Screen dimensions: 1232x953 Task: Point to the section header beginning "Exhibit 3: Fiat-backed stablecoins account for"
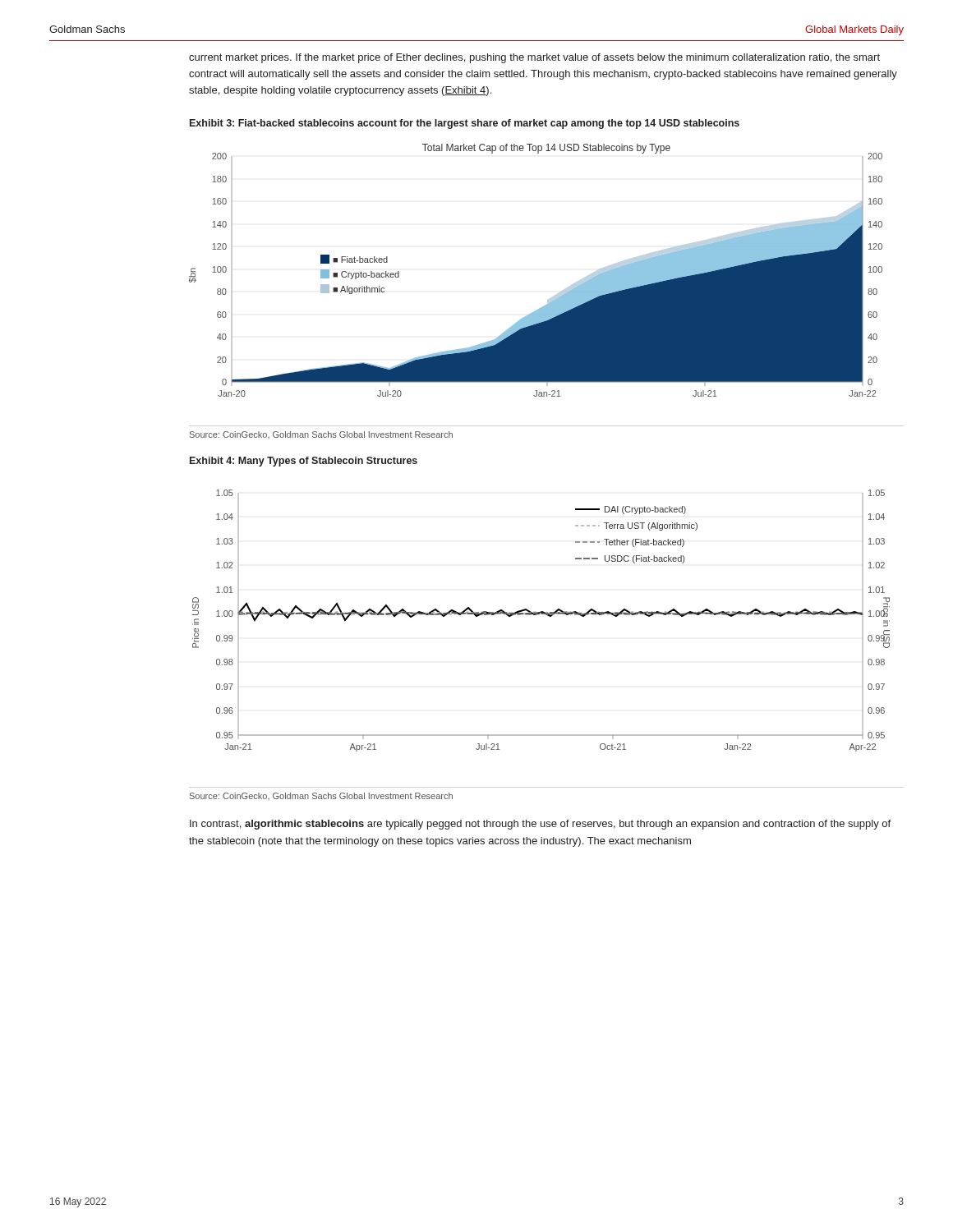464,124
